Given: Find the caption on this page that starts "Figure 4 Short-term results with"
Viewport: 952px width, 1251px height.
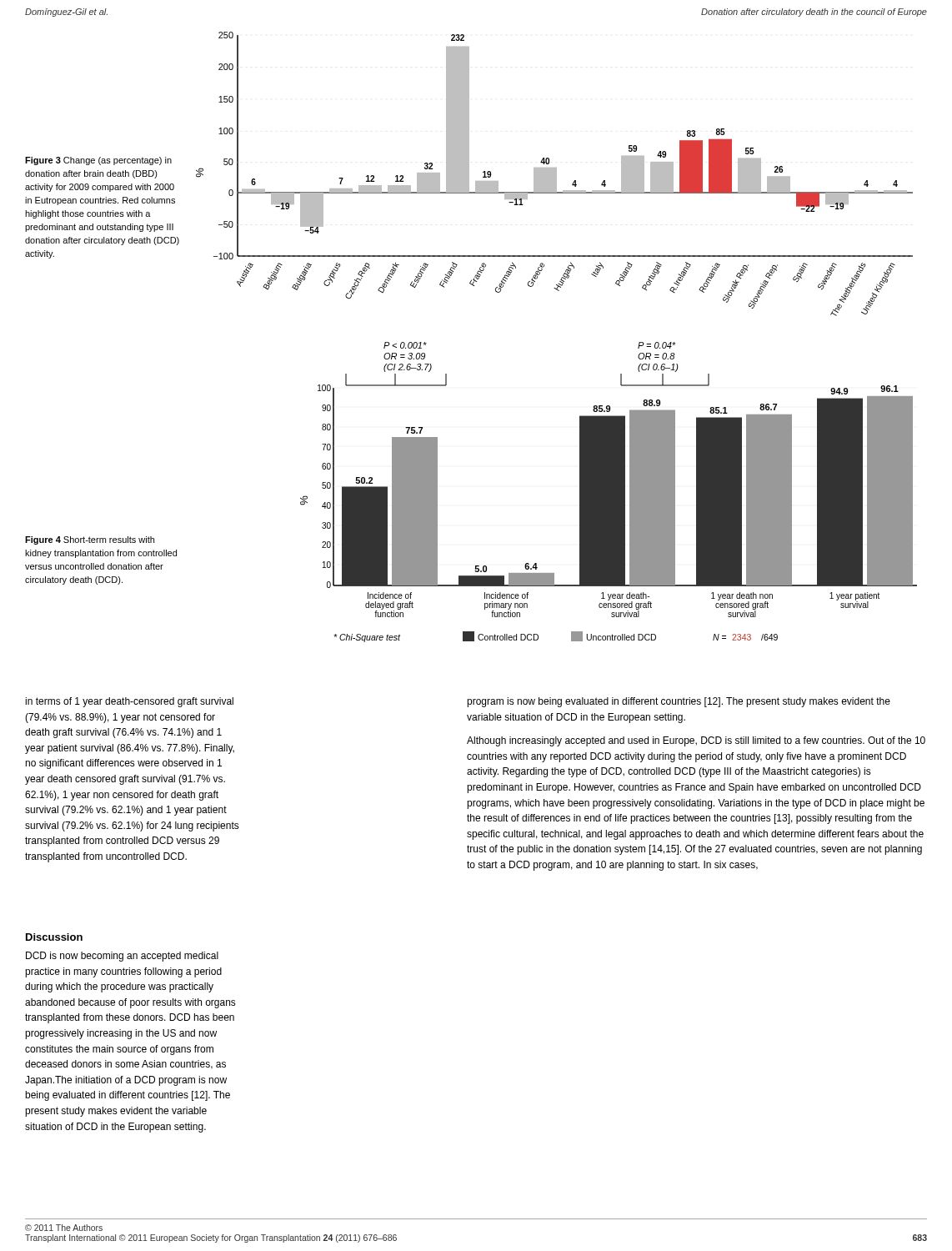Looking at the screenshot, I should click(101, 560).
